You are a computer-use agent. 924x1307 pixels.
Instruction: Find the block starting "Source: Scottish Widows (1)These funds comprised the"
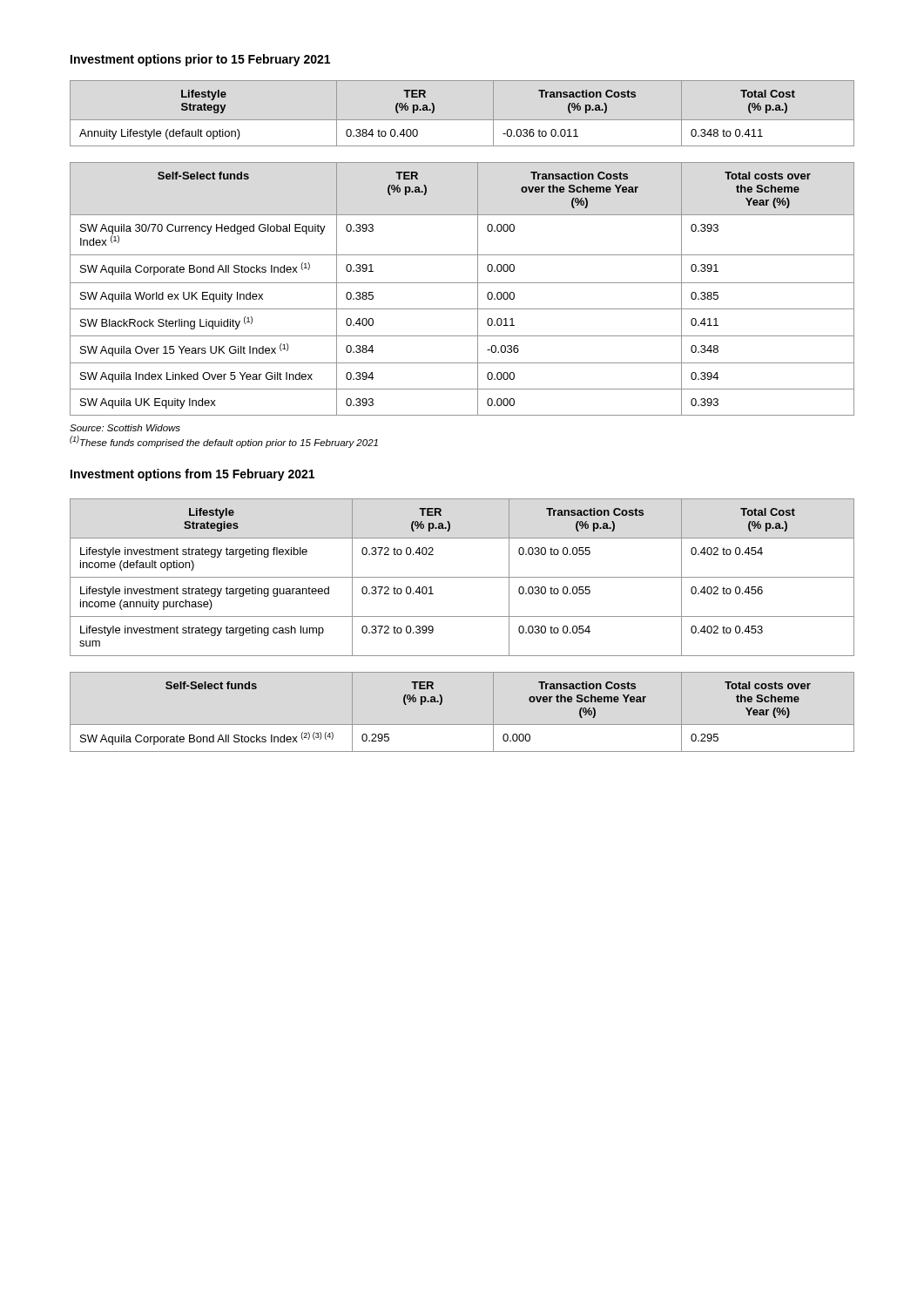125,428
